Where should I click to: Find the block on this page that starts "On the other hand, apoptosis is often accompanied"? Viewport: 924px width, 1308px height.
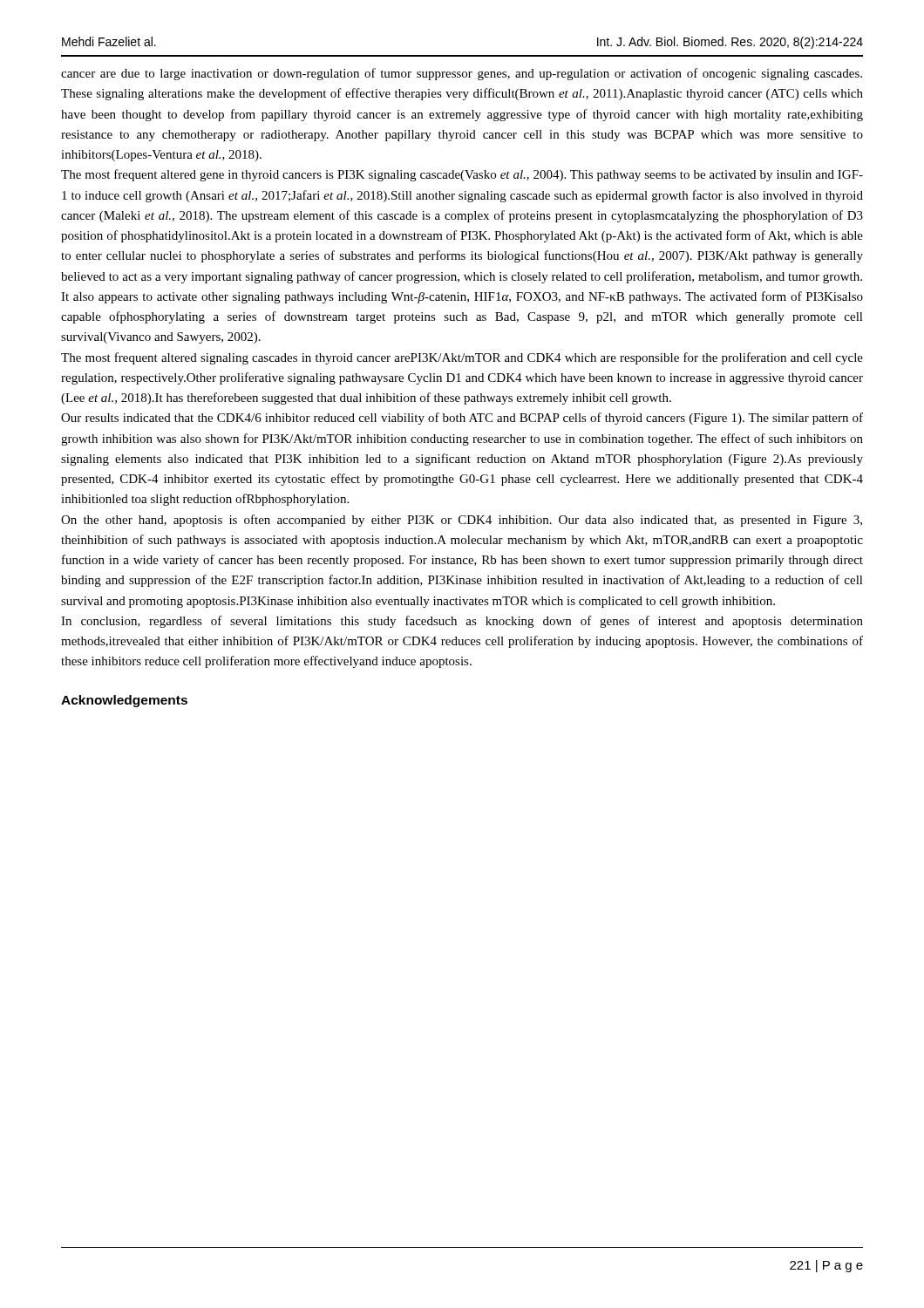pos(462,560)
